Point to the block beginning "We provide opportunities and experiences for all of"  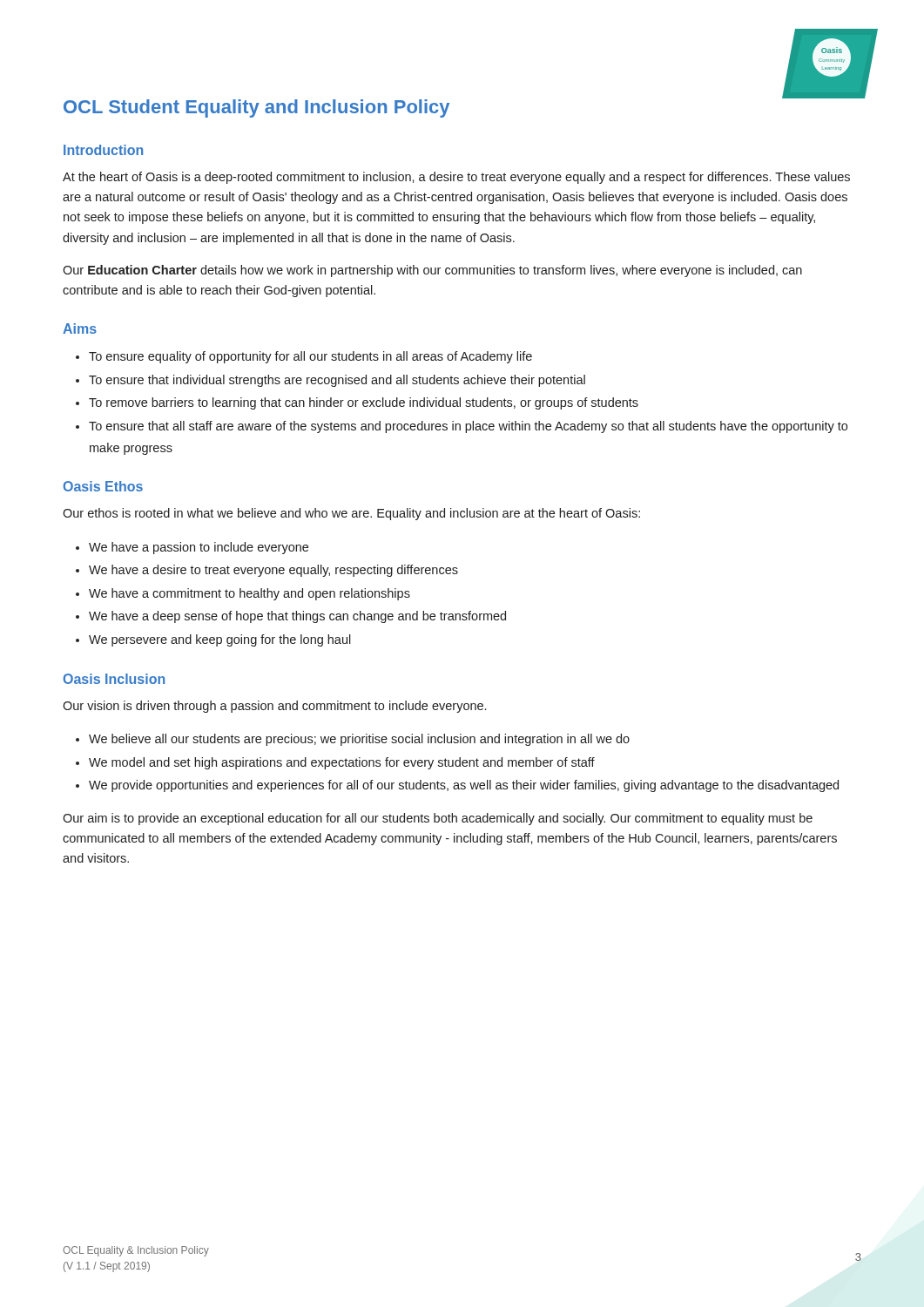(x=464, y=785)
